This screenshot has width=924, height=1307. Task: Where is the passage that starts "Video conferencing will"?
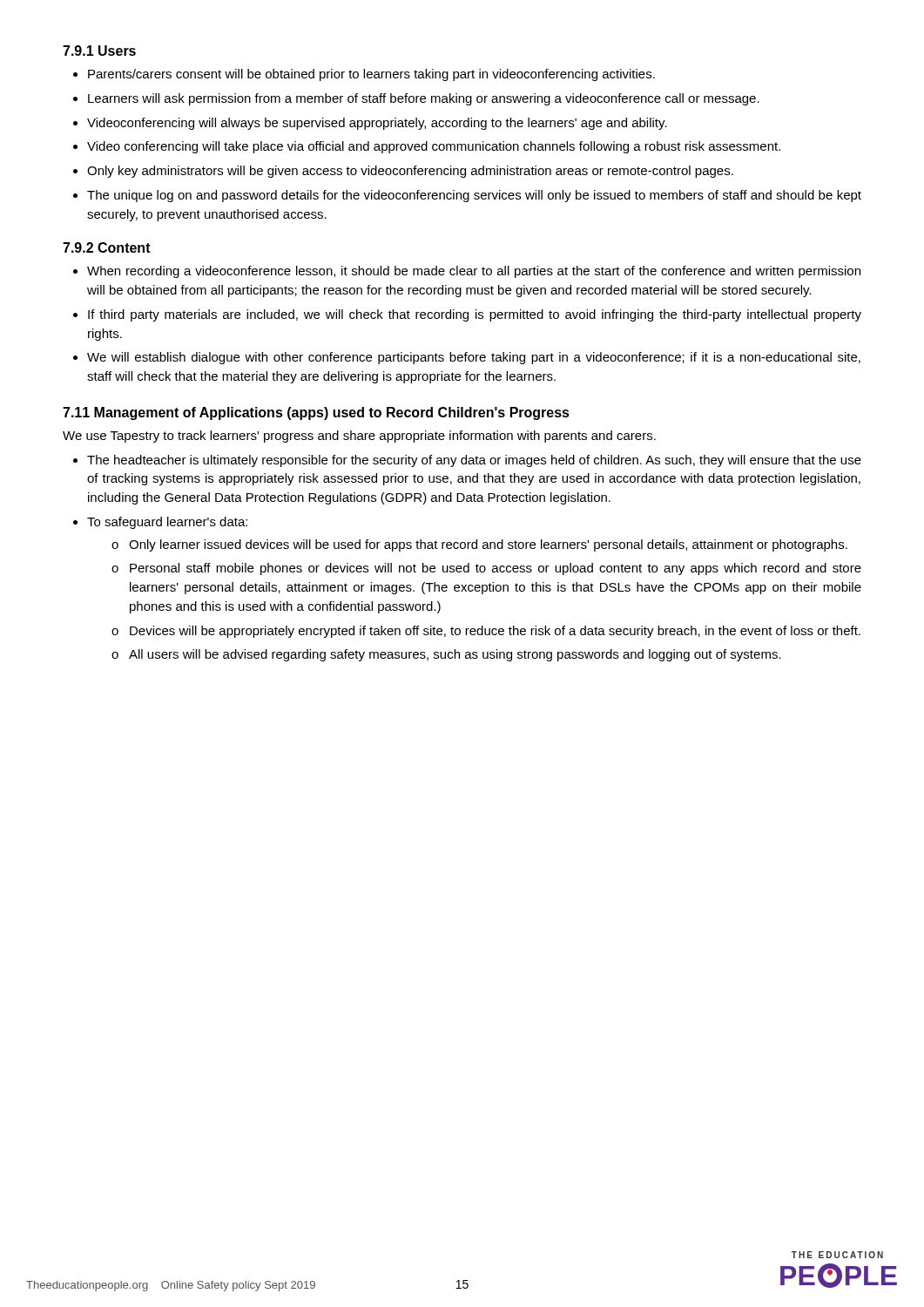(434, 146)
